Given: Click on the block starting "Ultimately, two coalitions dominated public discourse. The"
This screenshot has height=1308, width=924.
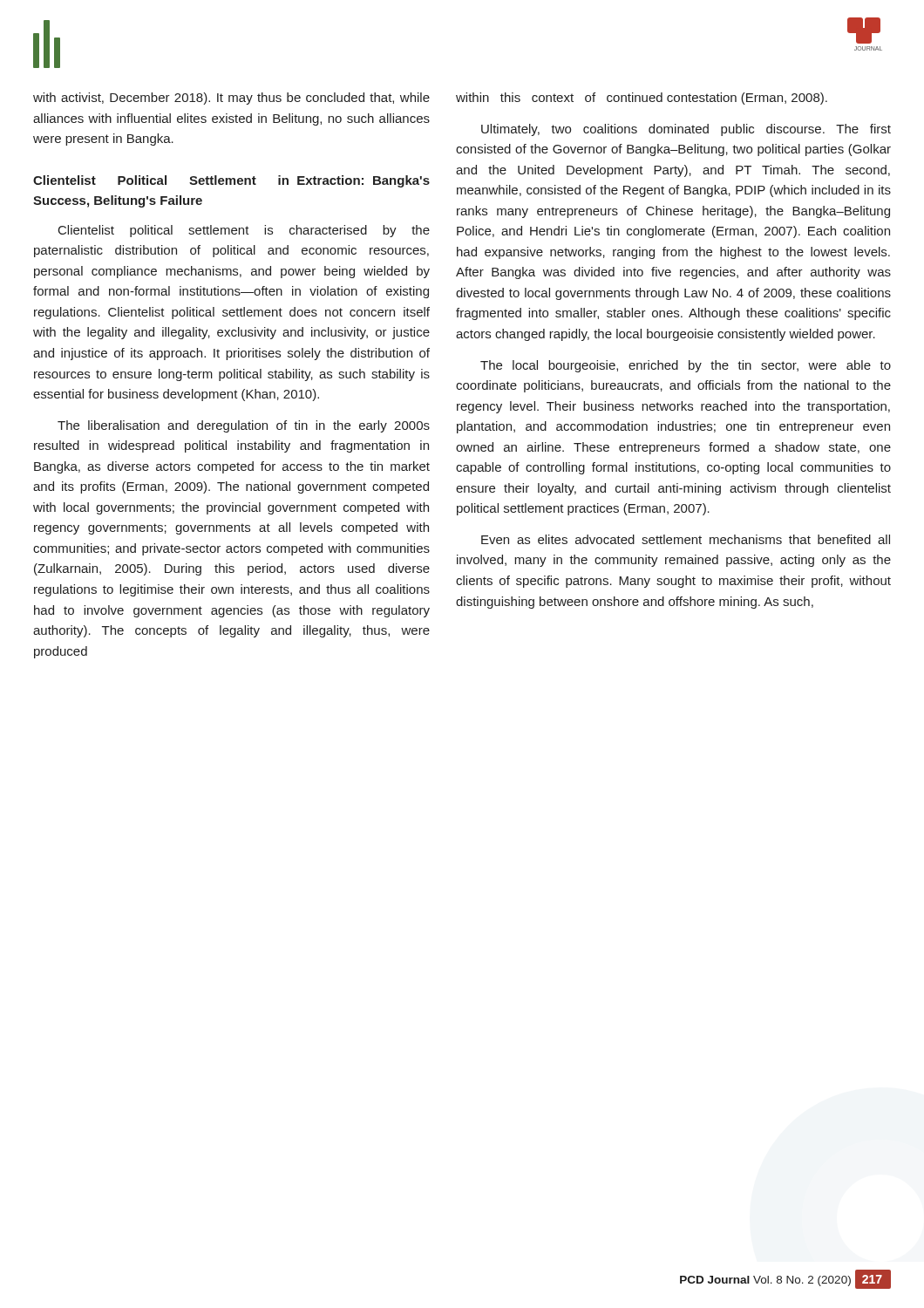Looking at the screenshot, I should click(673, 231).
